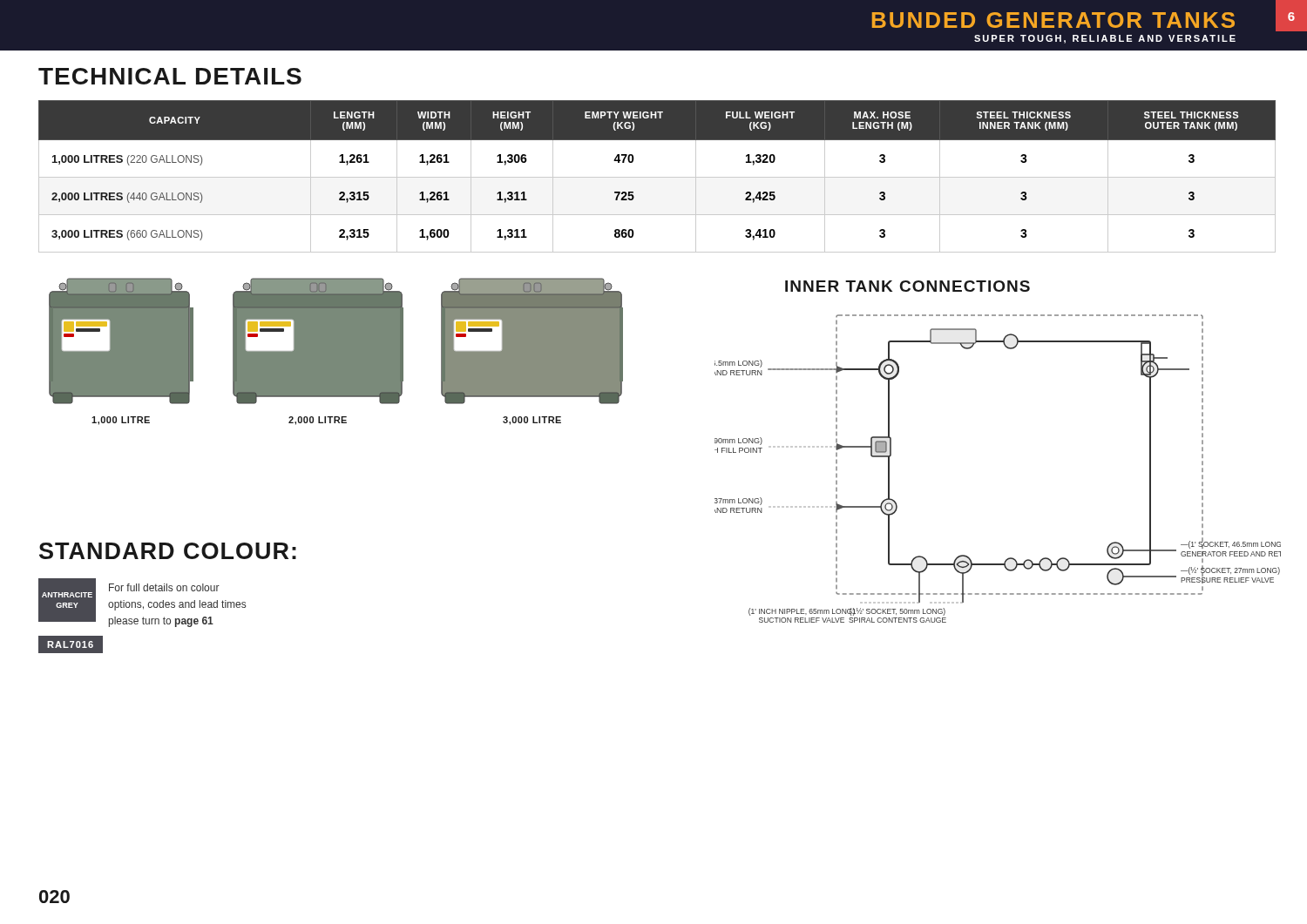Viewport: 1307px width, 924px height.
Task: Click on the caption that reads "3,000 LITRE"
Action: point(532,420)
